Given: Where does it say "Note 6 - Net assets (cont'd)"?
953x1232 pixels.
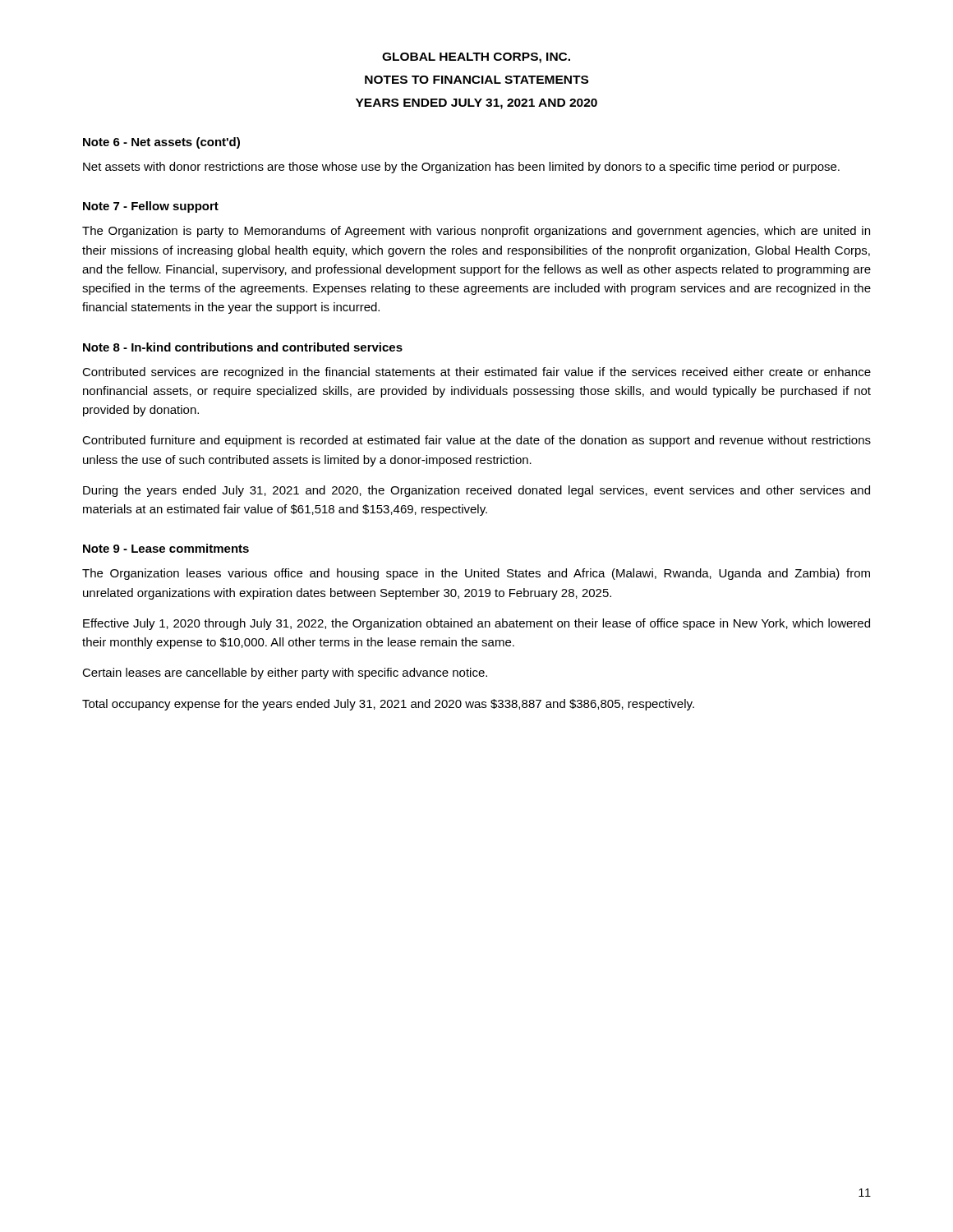Looking at the screenshot, I should [x=161, y=142].
